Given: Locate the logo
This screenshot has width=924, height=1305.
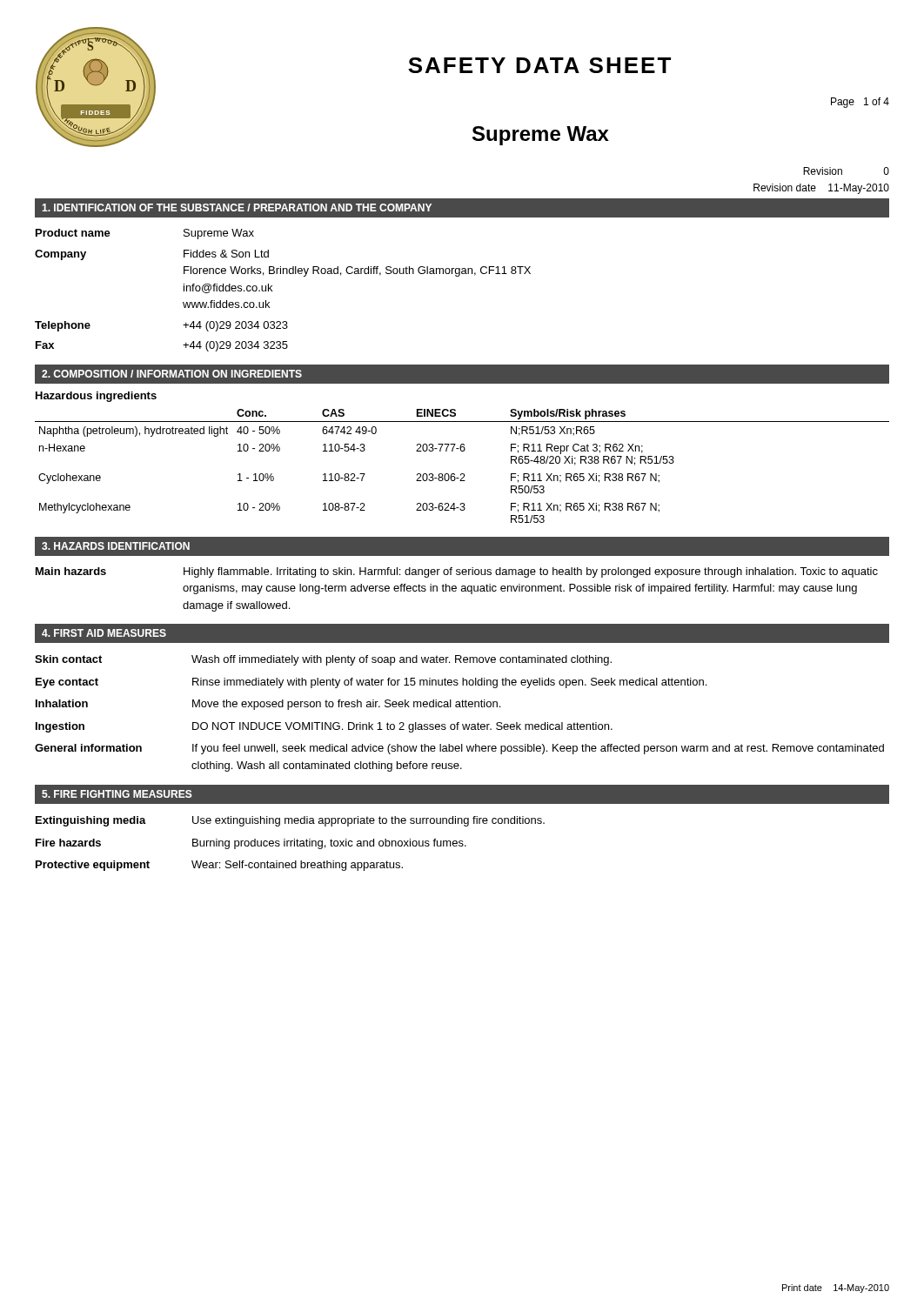Looking at the screenshot, I should (96, 87).
